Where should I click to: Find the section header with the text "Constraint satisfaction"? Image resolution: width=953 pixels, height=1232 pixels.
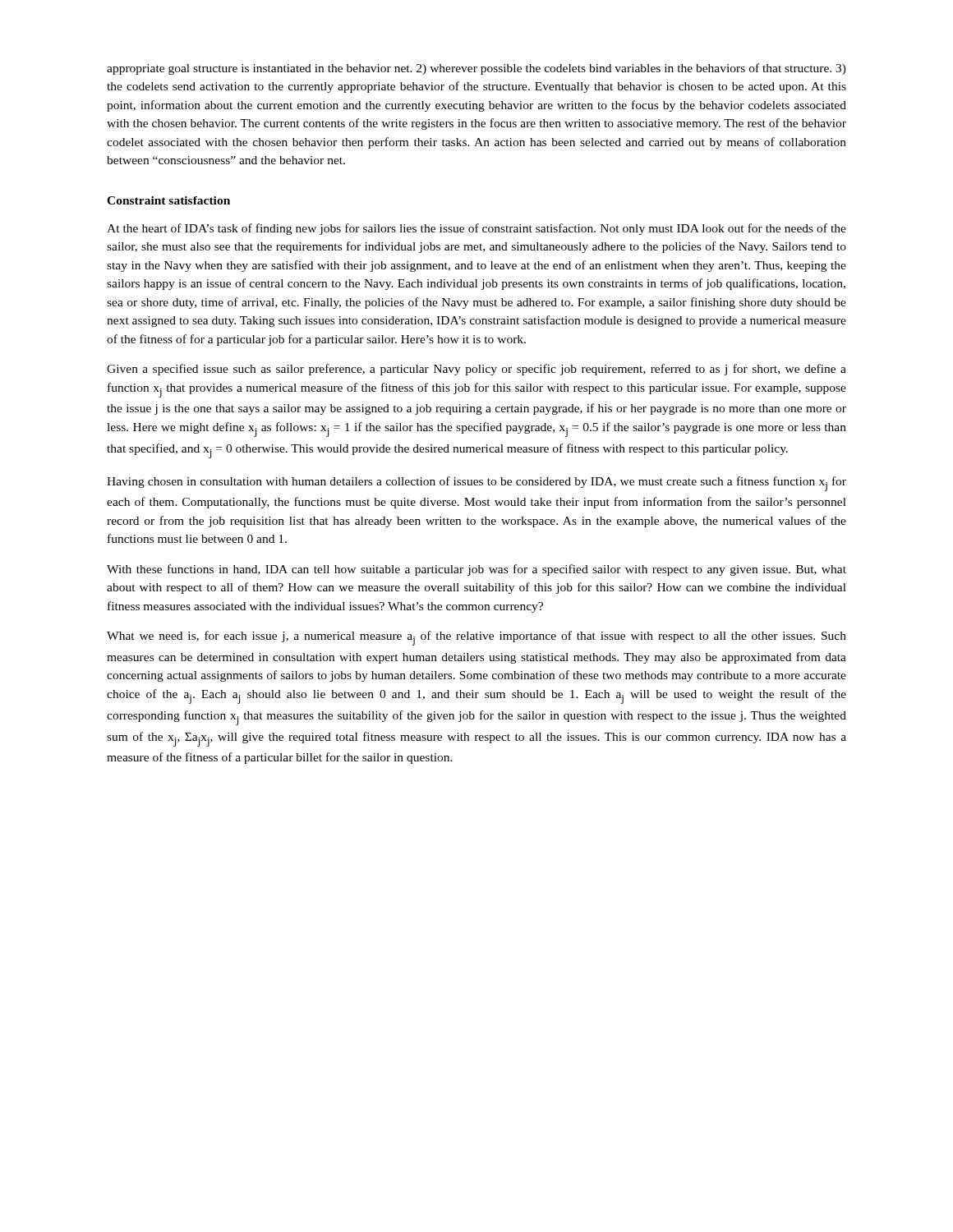[x=169, y=200]
